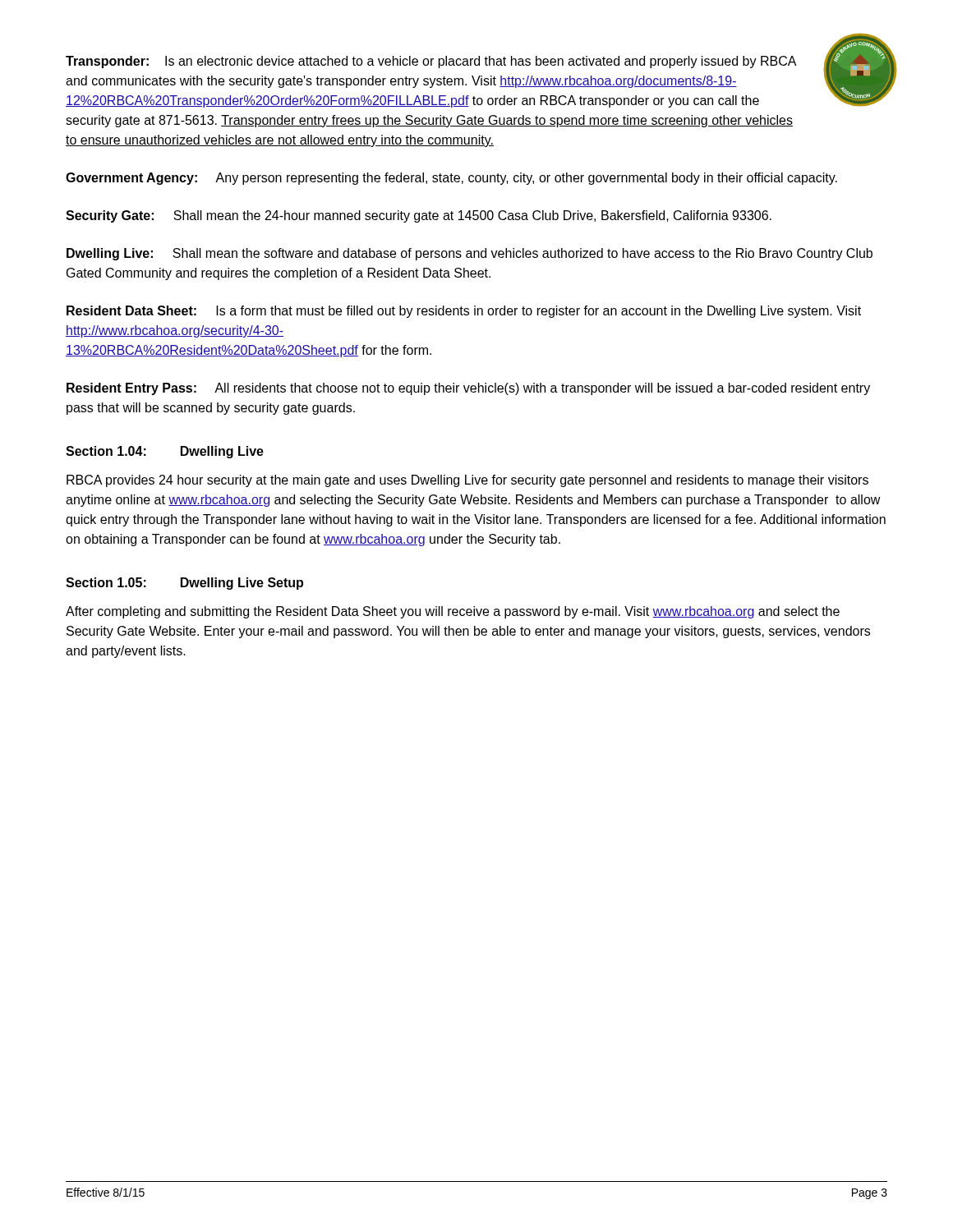Click on the text block that reads "RBCA provides 24 hour security at"
The width and height of the screenshot is (953, 1232).
(x=476, y=510)
